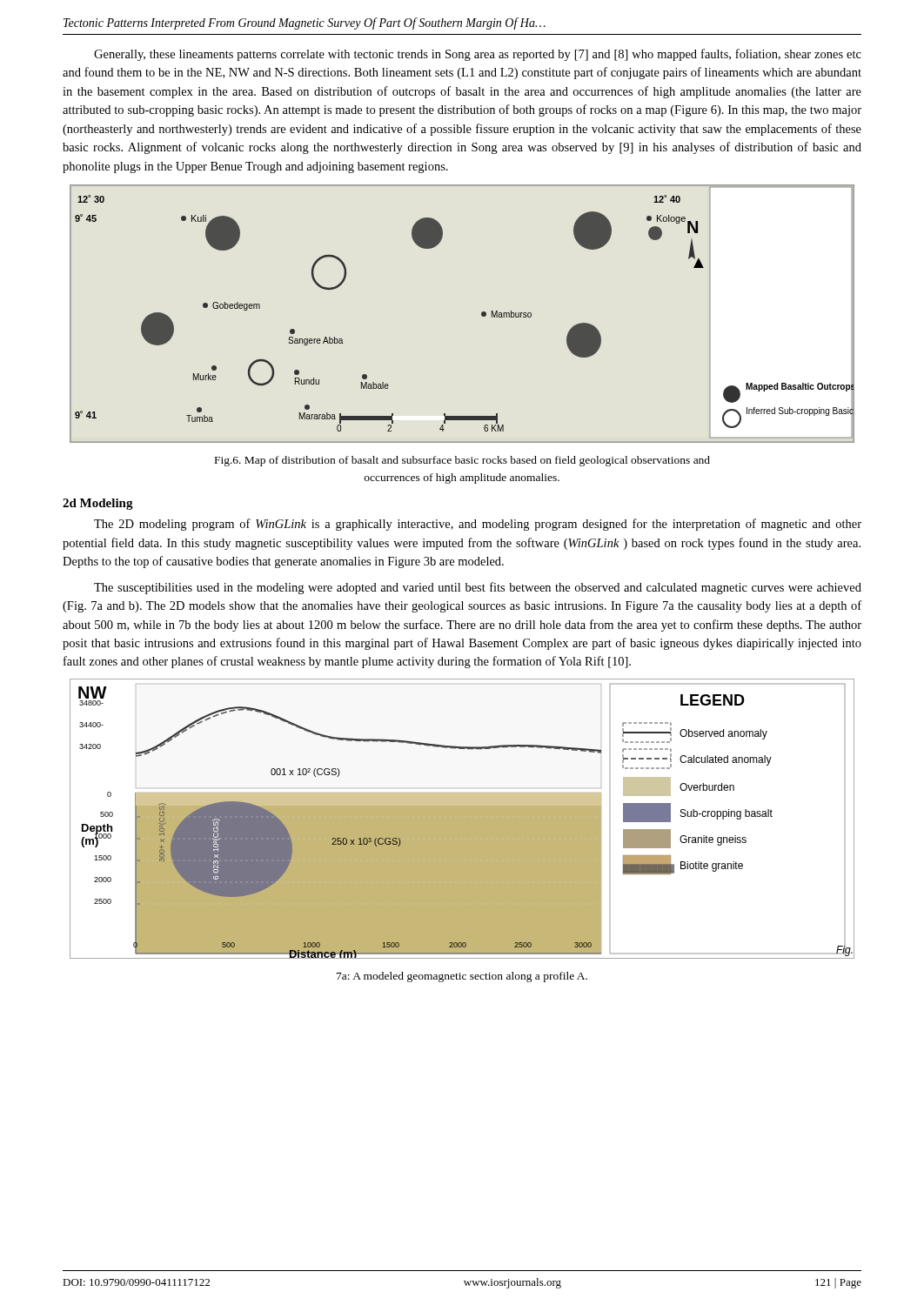
Task: Where does it say "2d Modeling"?
Action: coord(98,503)
